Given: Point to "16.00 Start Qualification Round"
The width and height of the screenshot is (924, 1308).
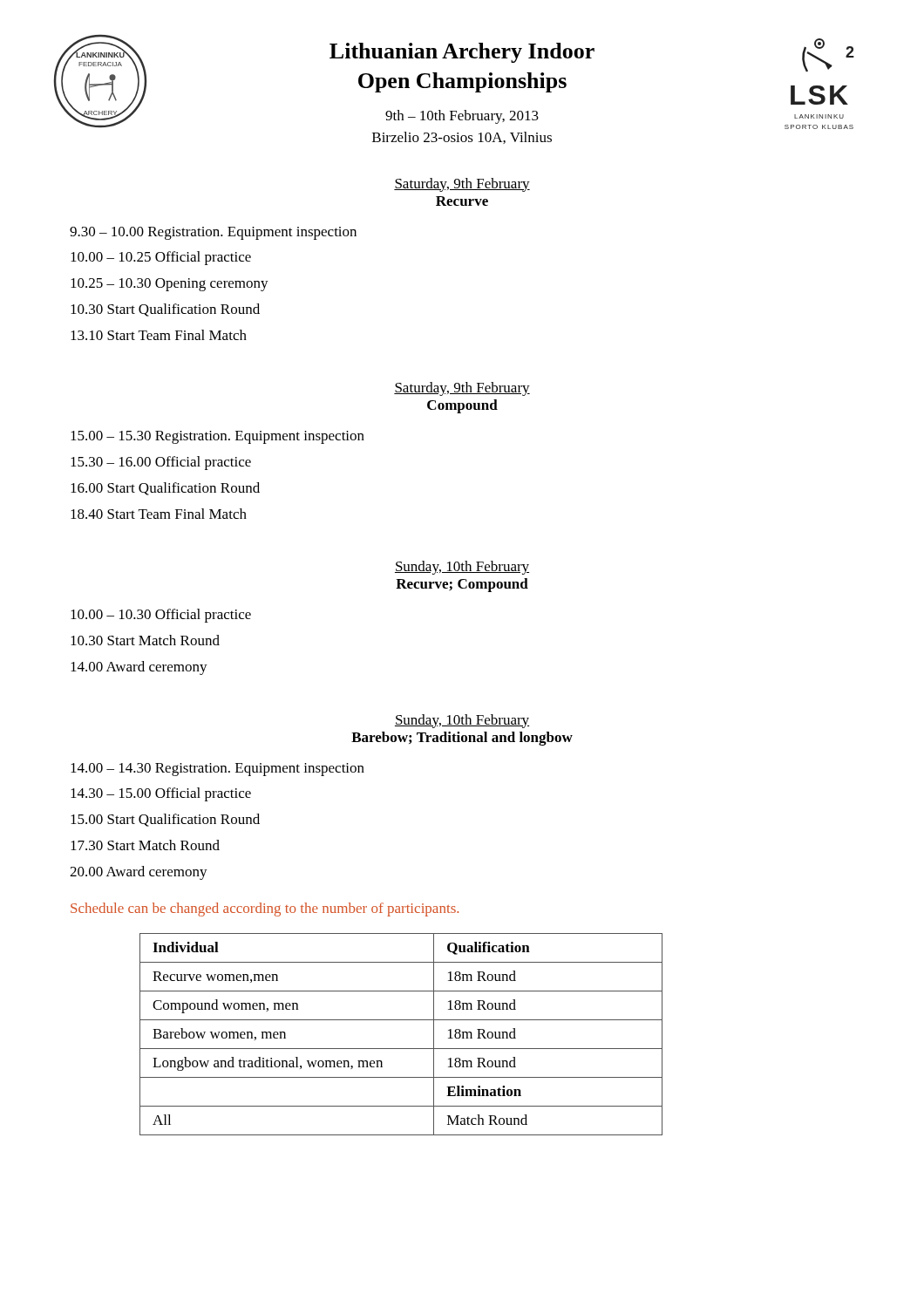Looking at the screenshot, I should (x=165, y=488).
